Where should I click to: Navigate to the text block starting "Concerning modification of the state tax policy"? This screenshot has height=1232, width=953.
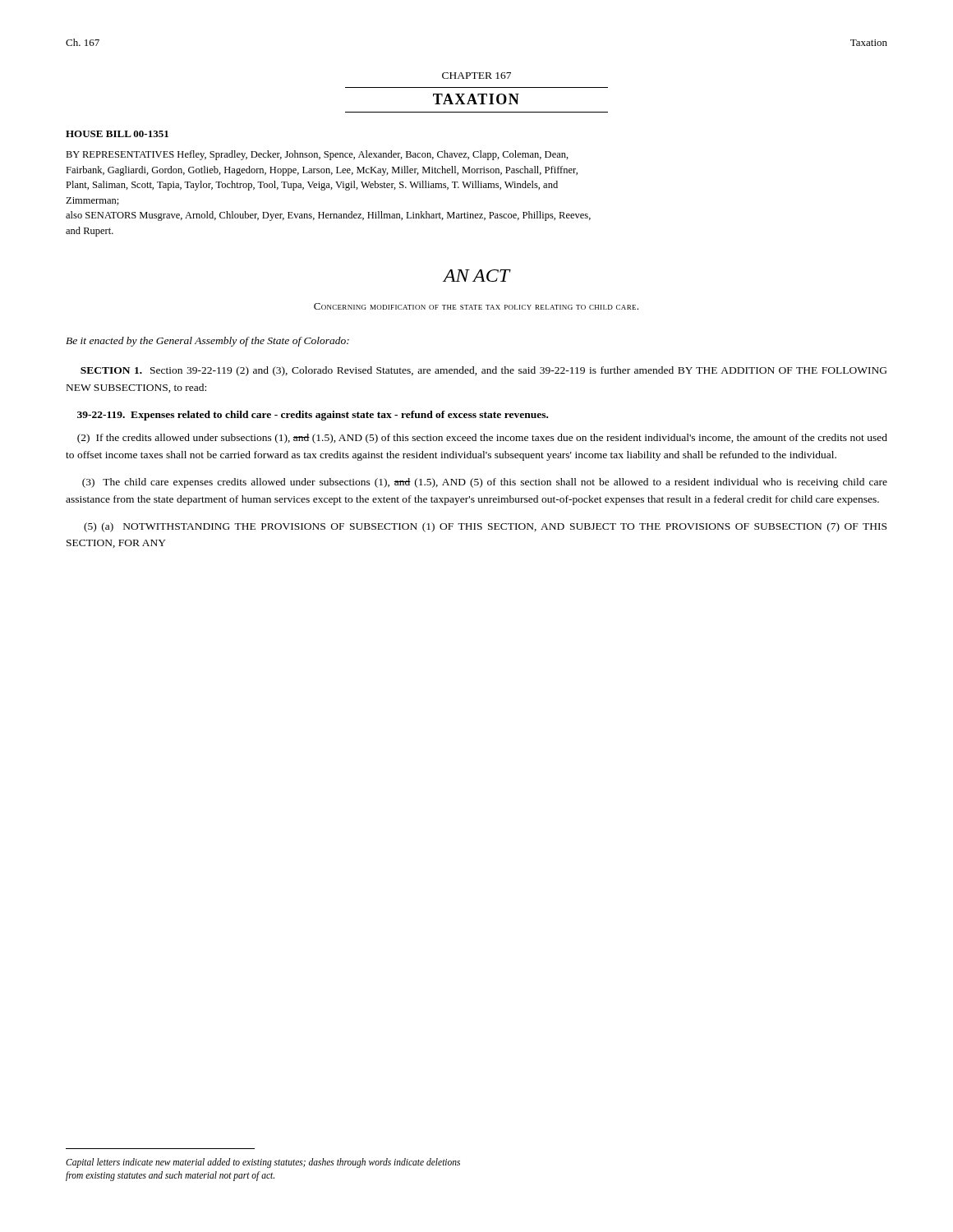[476, 306]
